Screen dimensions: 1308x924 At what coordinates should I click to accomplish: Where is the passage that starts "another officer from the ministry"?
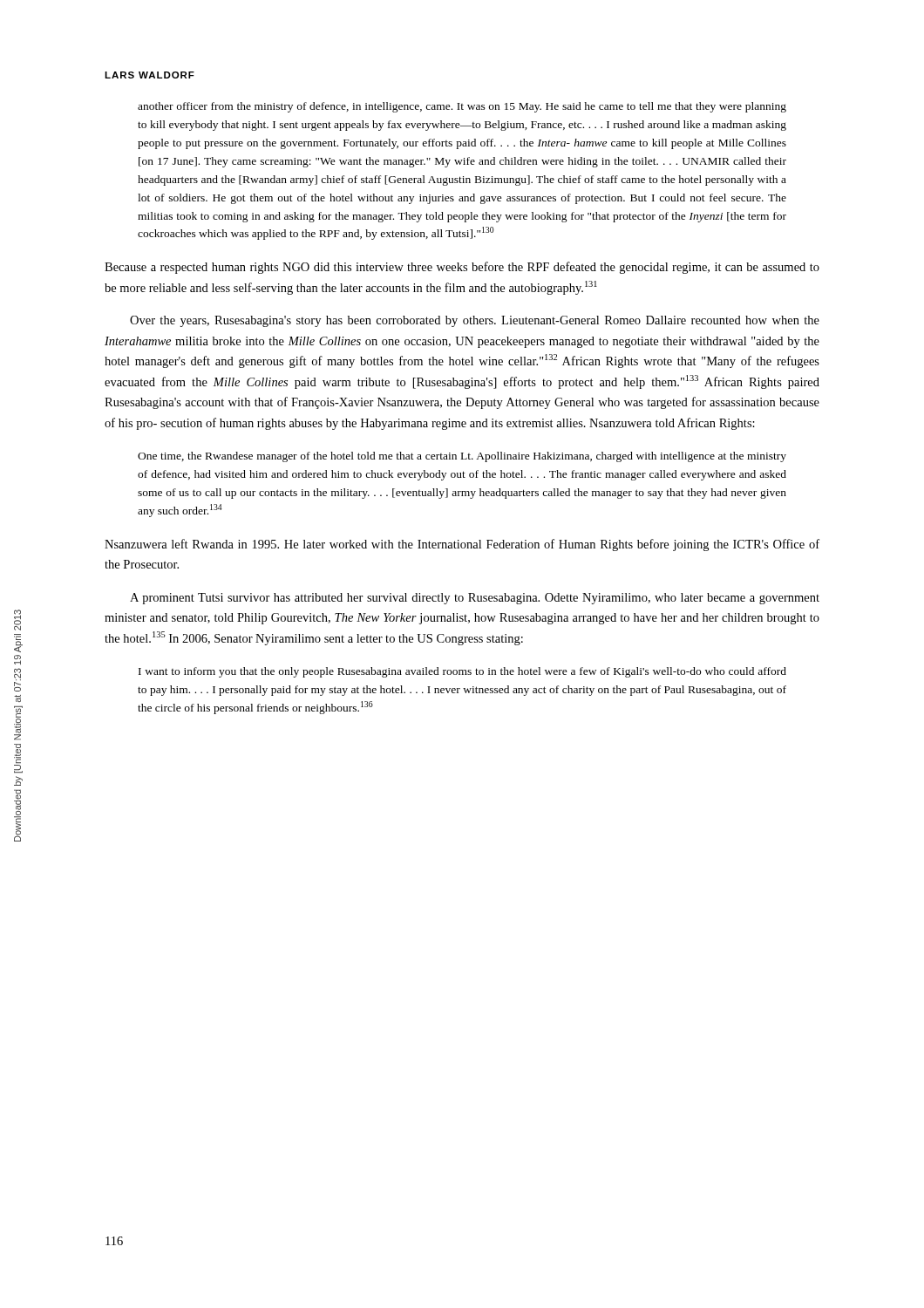(x=462, y=170)
